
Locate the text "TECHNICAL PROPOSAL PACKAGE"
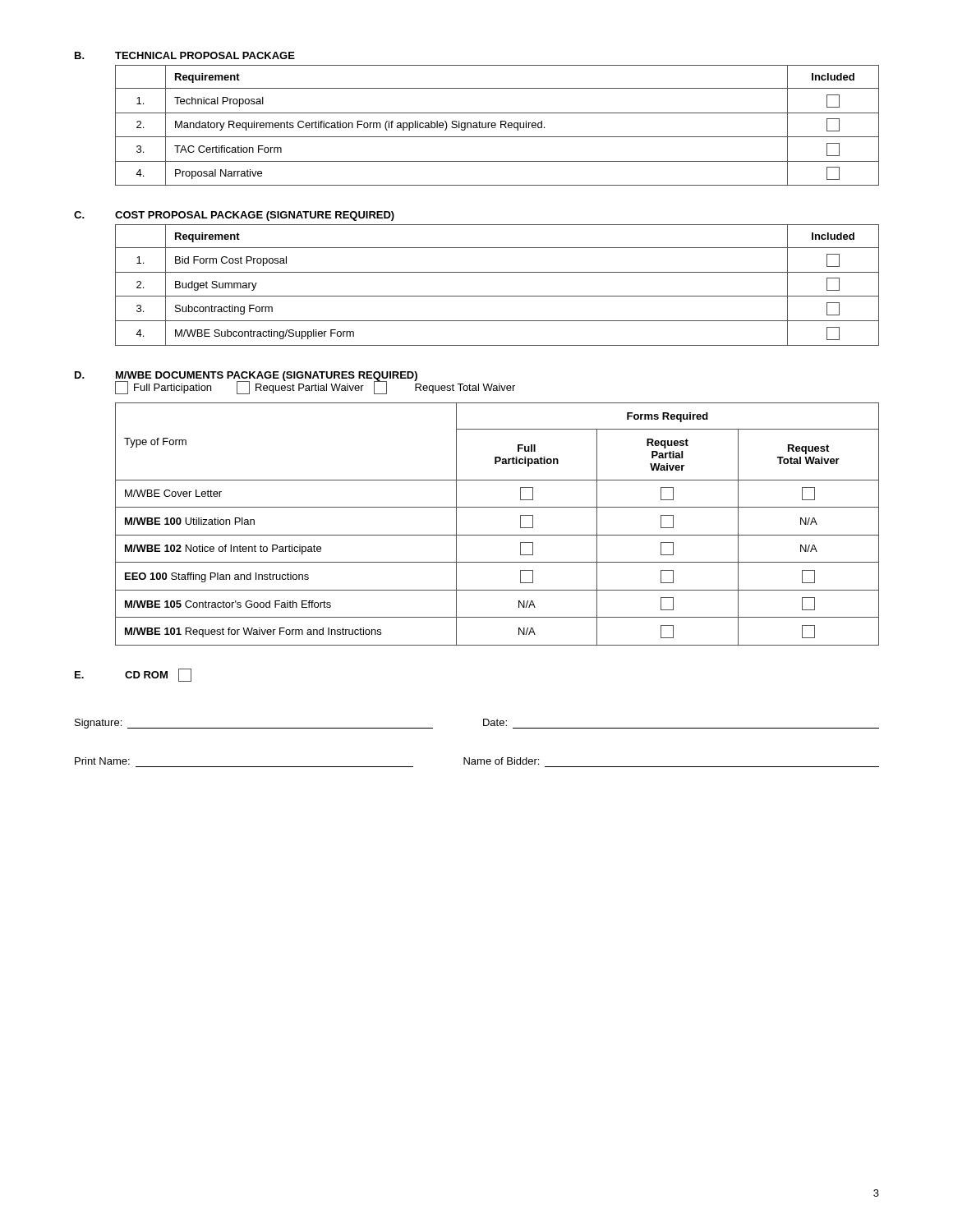point(205,55)
